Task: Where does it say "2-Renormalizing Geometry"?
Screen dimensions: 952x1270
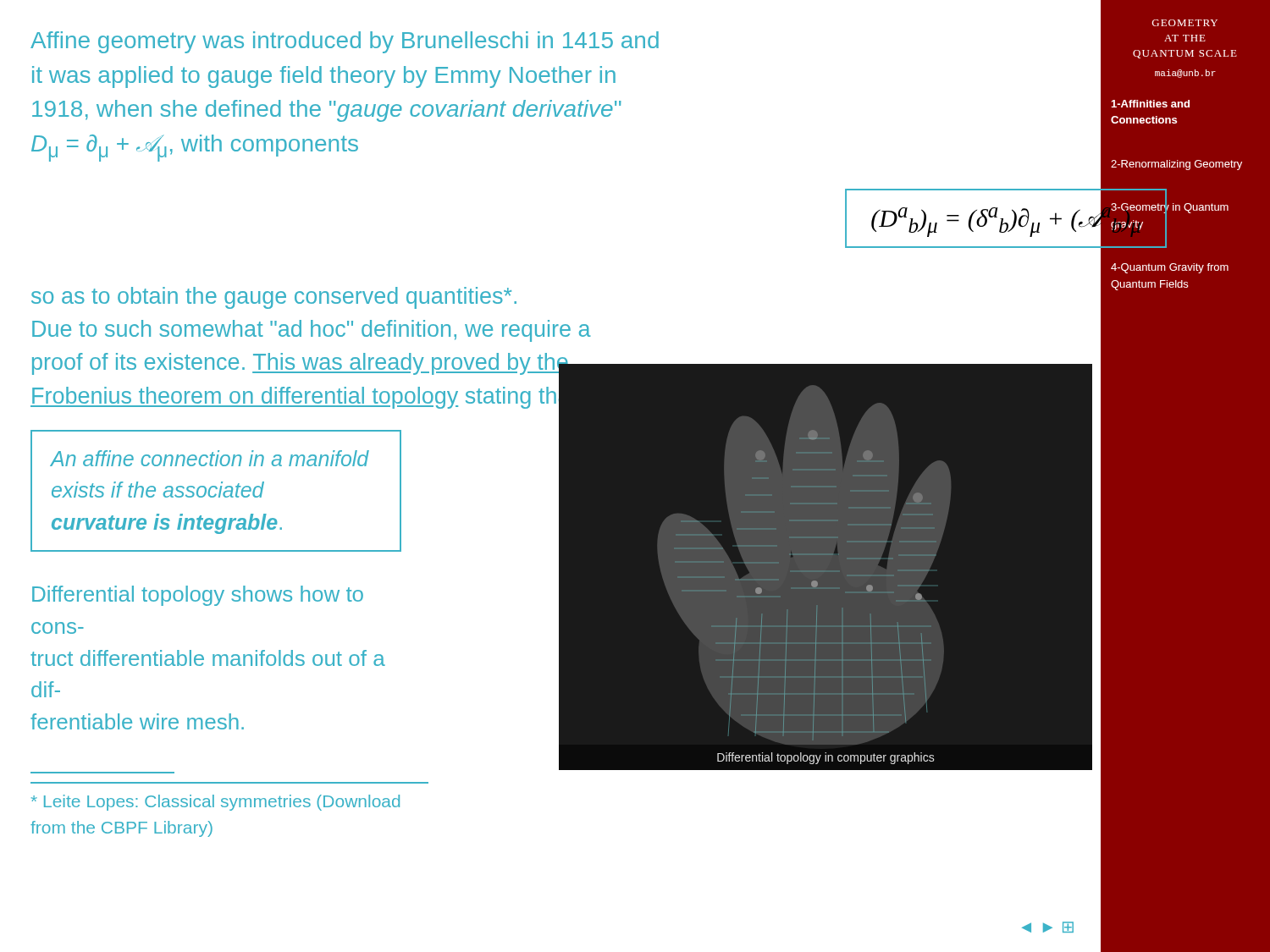Action: pyautogui.click(x=1177, y=163)
